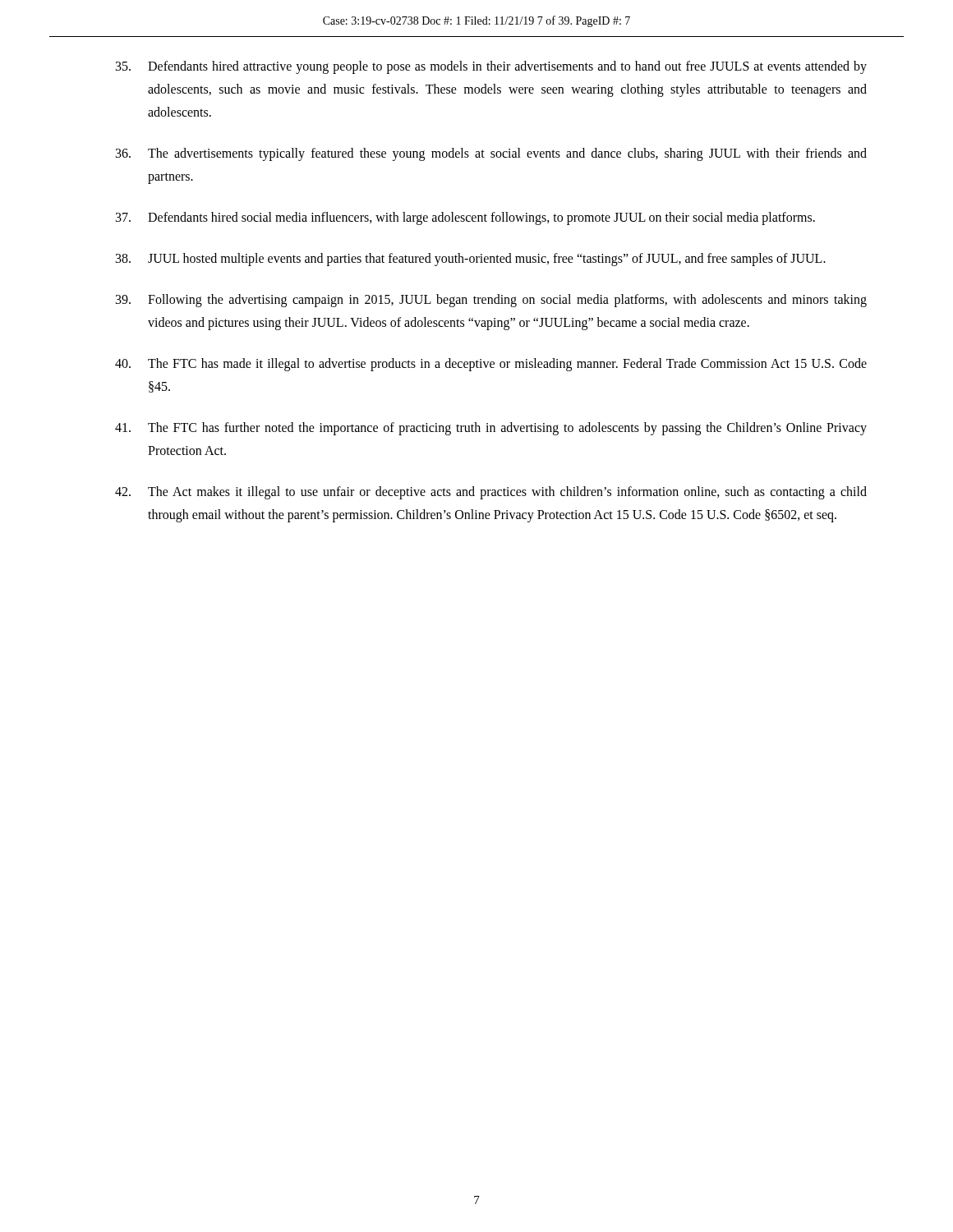
Task: Locate the text block that says "The Act makes it"
Action: click(x=474, y=503)
